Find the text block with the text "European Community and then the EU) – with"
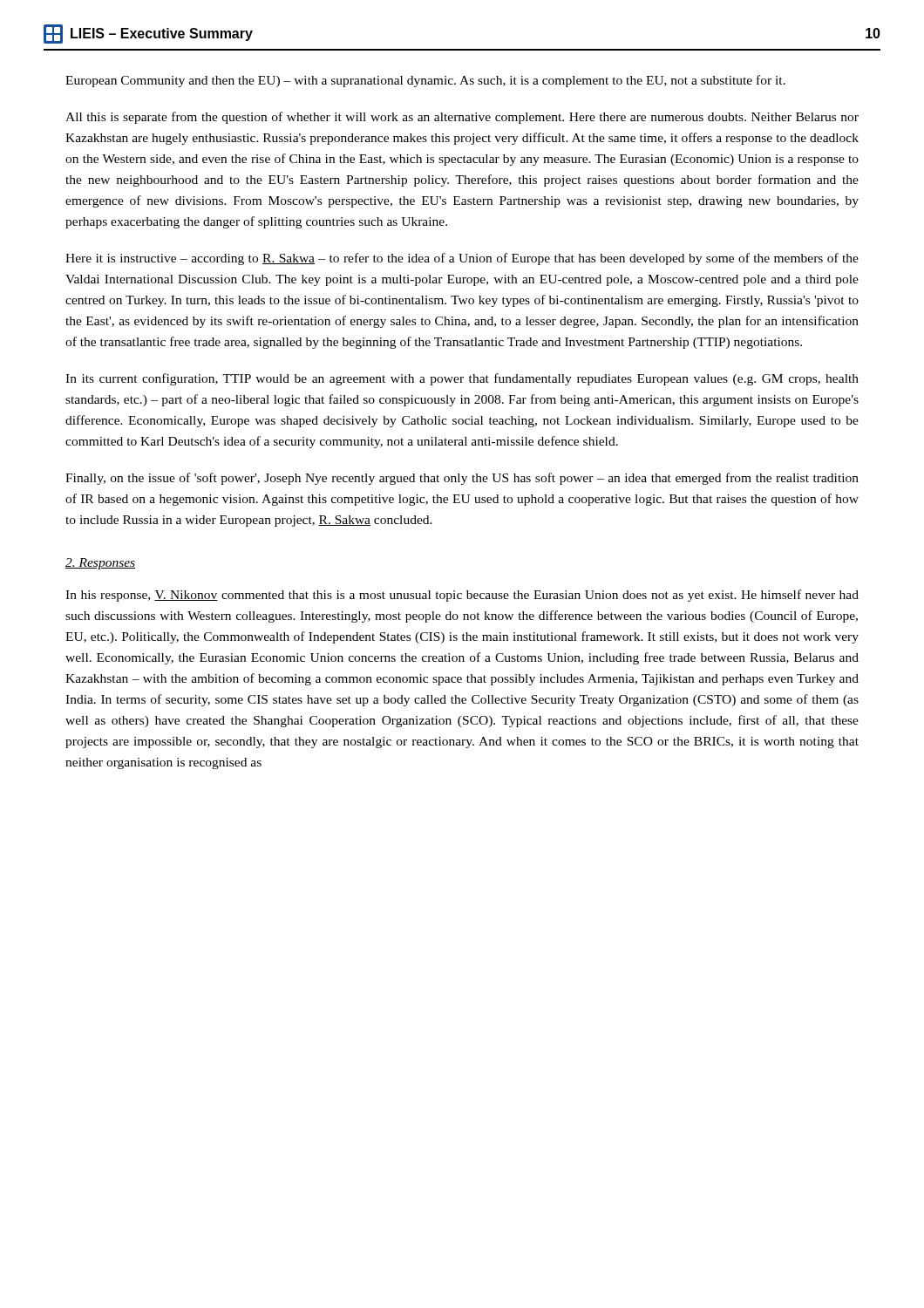 [x=426, y=80]
